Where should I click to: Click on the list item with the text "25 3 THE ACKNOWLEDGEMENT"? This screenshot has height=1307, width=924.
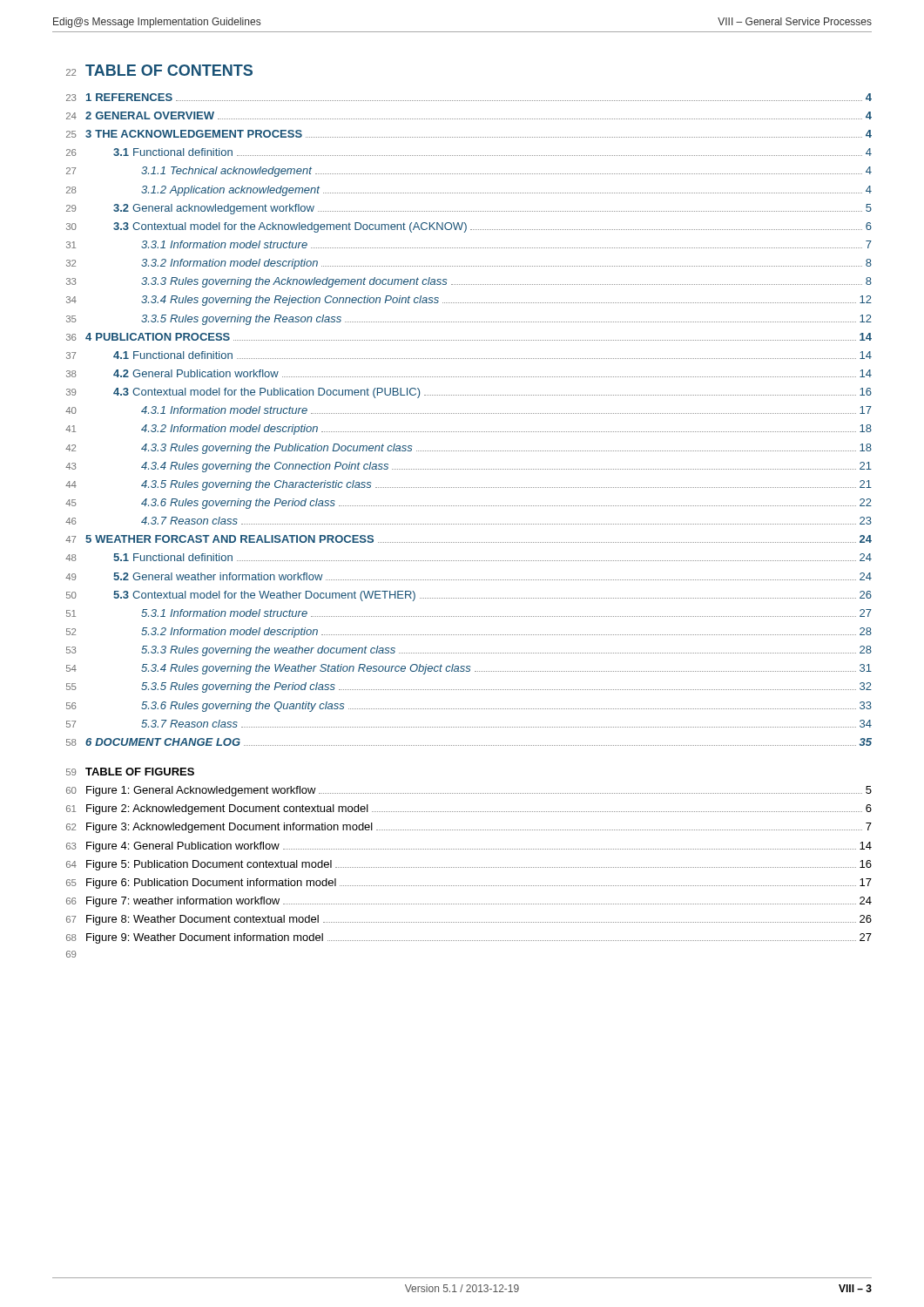point(462,134)
